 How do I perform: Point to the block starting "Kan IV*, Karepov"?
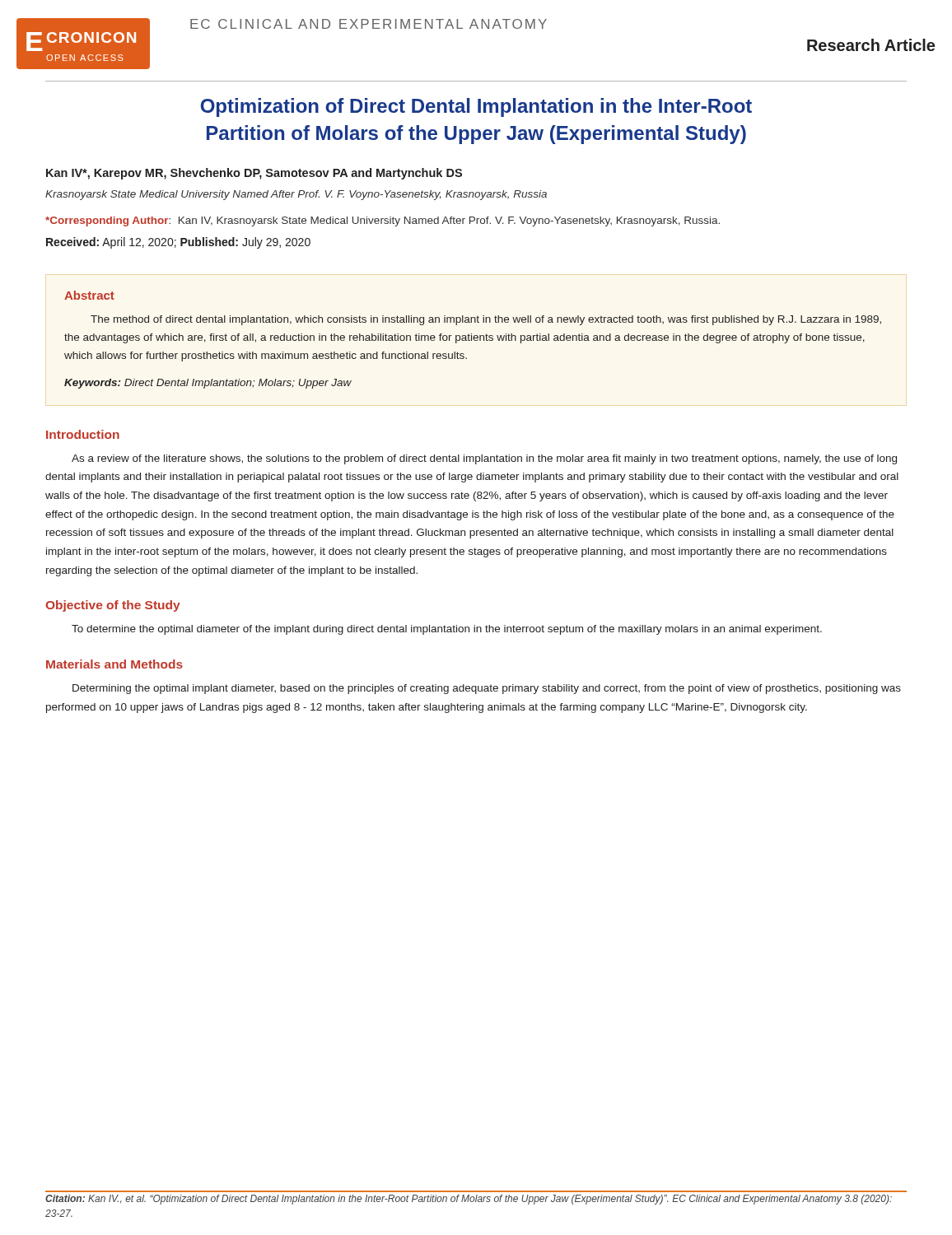254,173
